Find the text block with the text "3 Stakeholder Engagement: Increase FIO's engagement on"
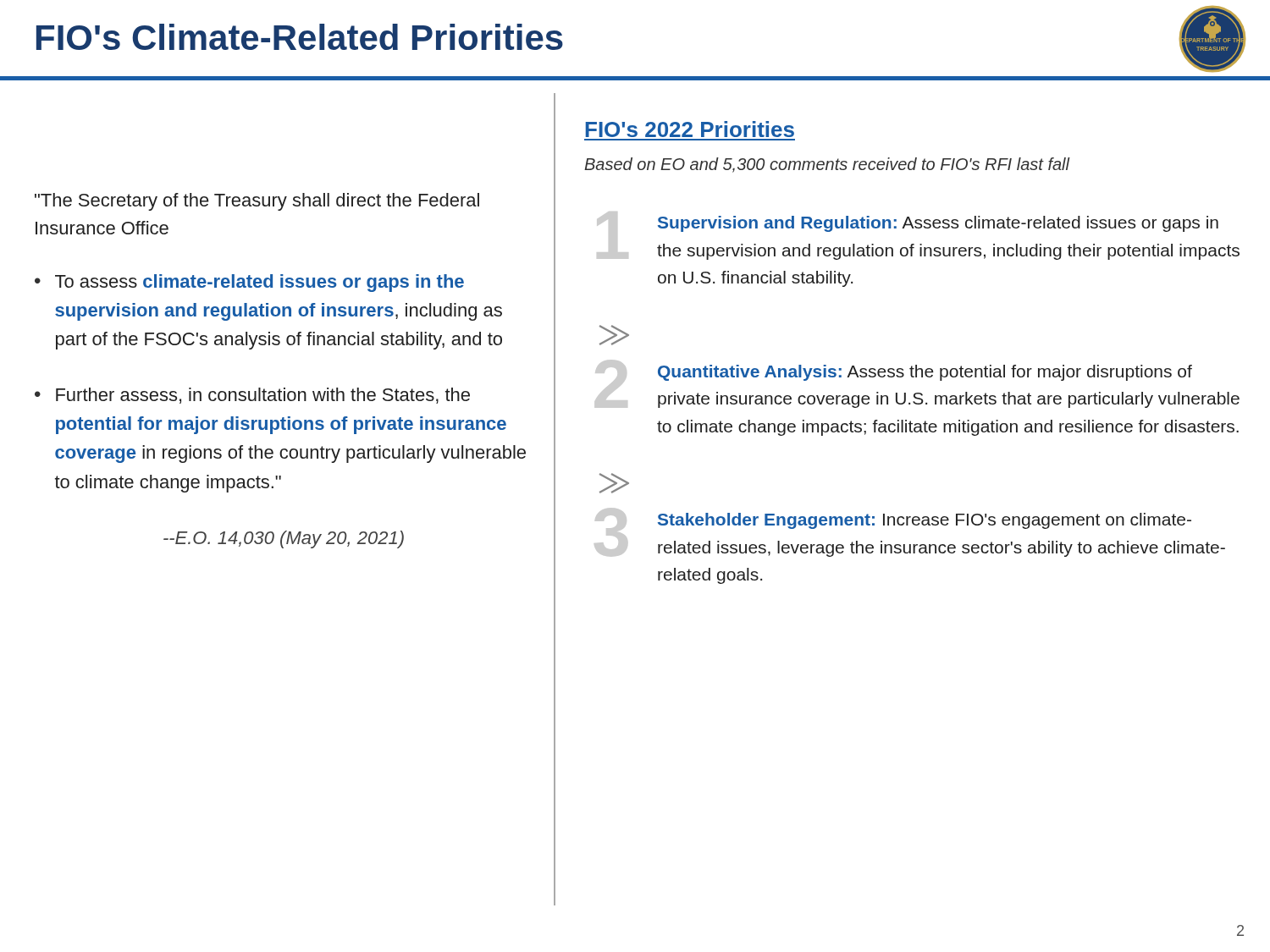The image size is (1270, 952). tap(914, 548)
